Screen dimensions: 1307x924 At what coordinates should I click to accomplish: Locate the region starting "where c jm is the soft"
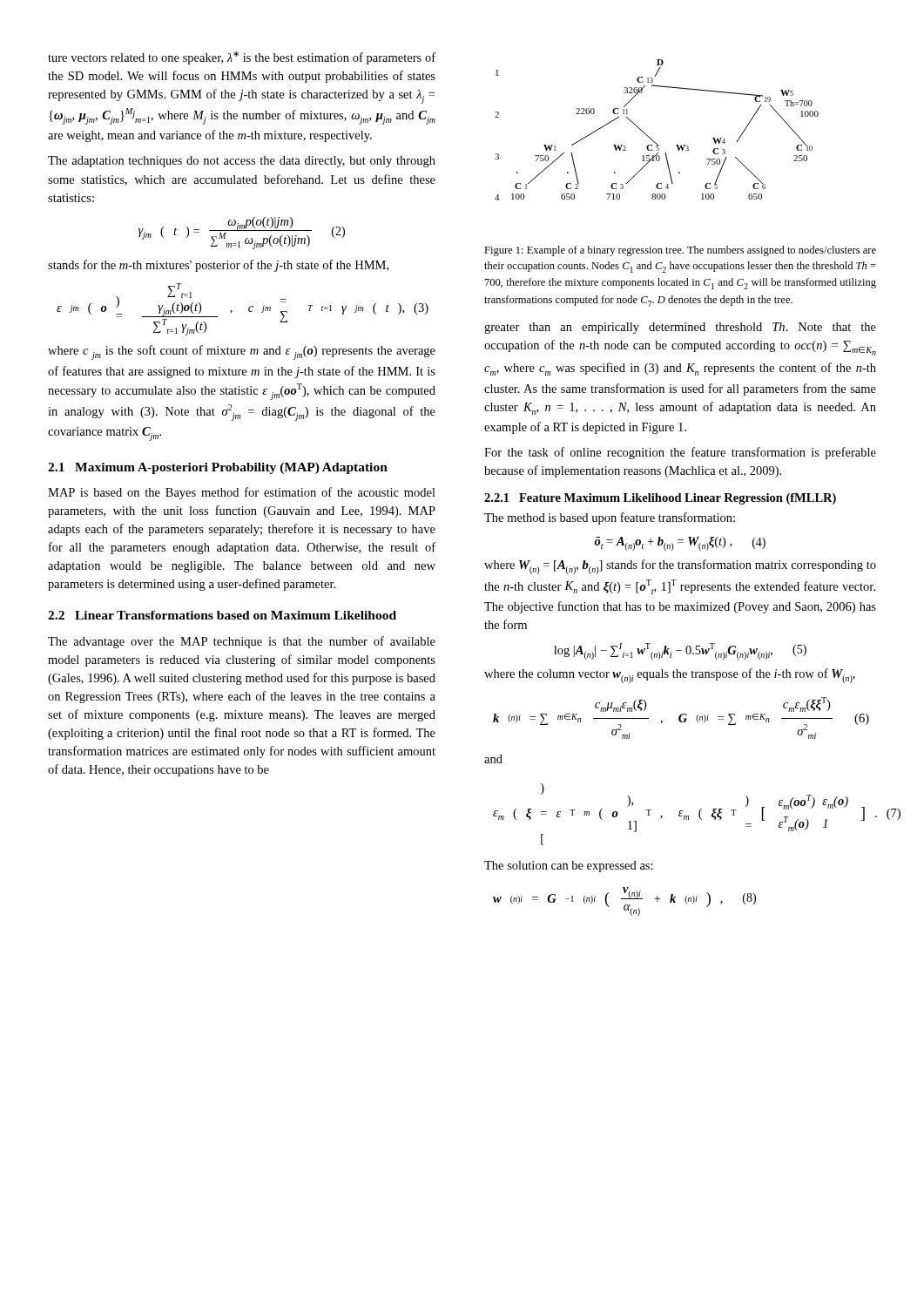point(242,393)
